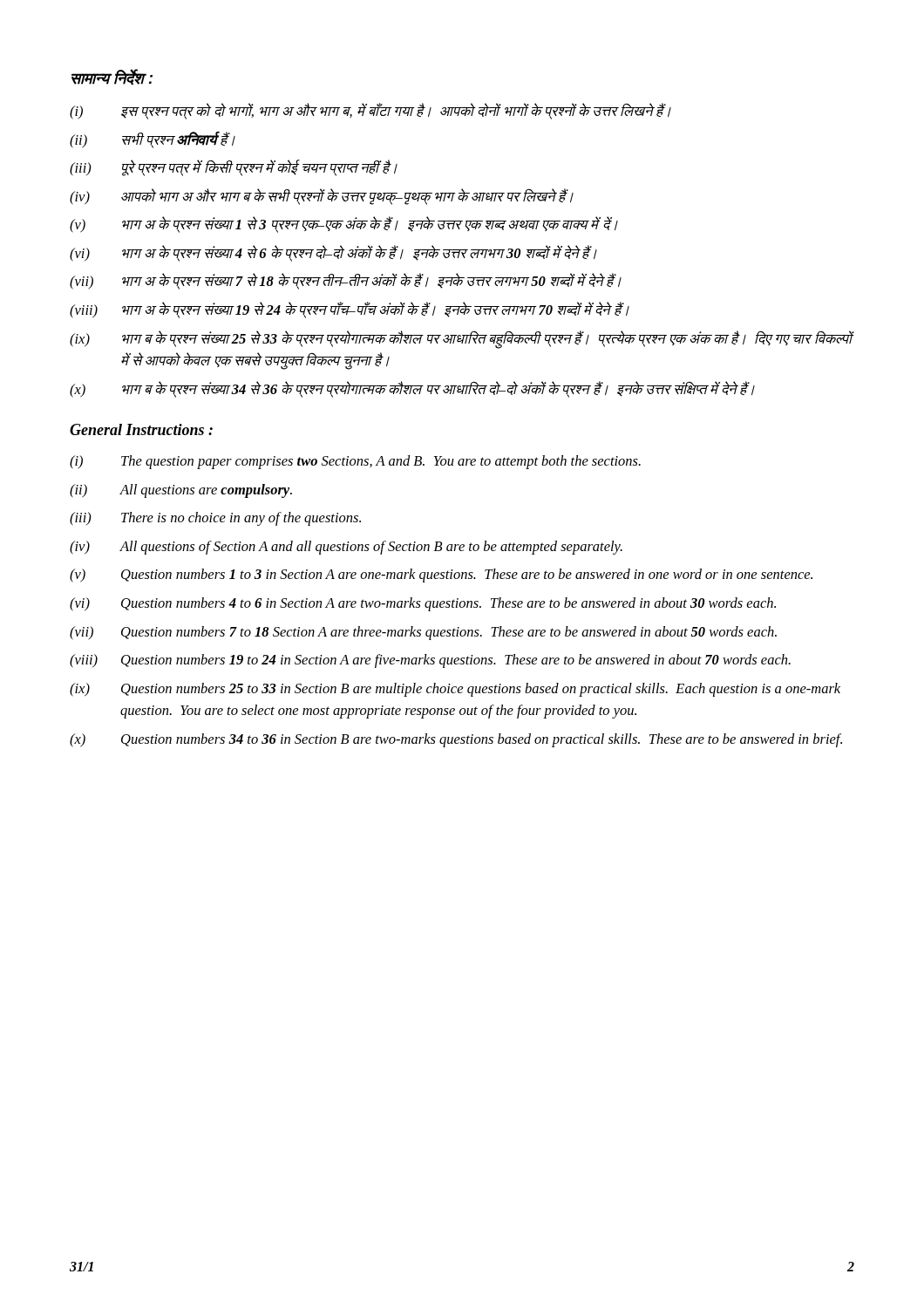Find the list item that reads "(viii) Question numbers 19 to 24 in"
Screen dimensions: 1308x924
point(462,660)
